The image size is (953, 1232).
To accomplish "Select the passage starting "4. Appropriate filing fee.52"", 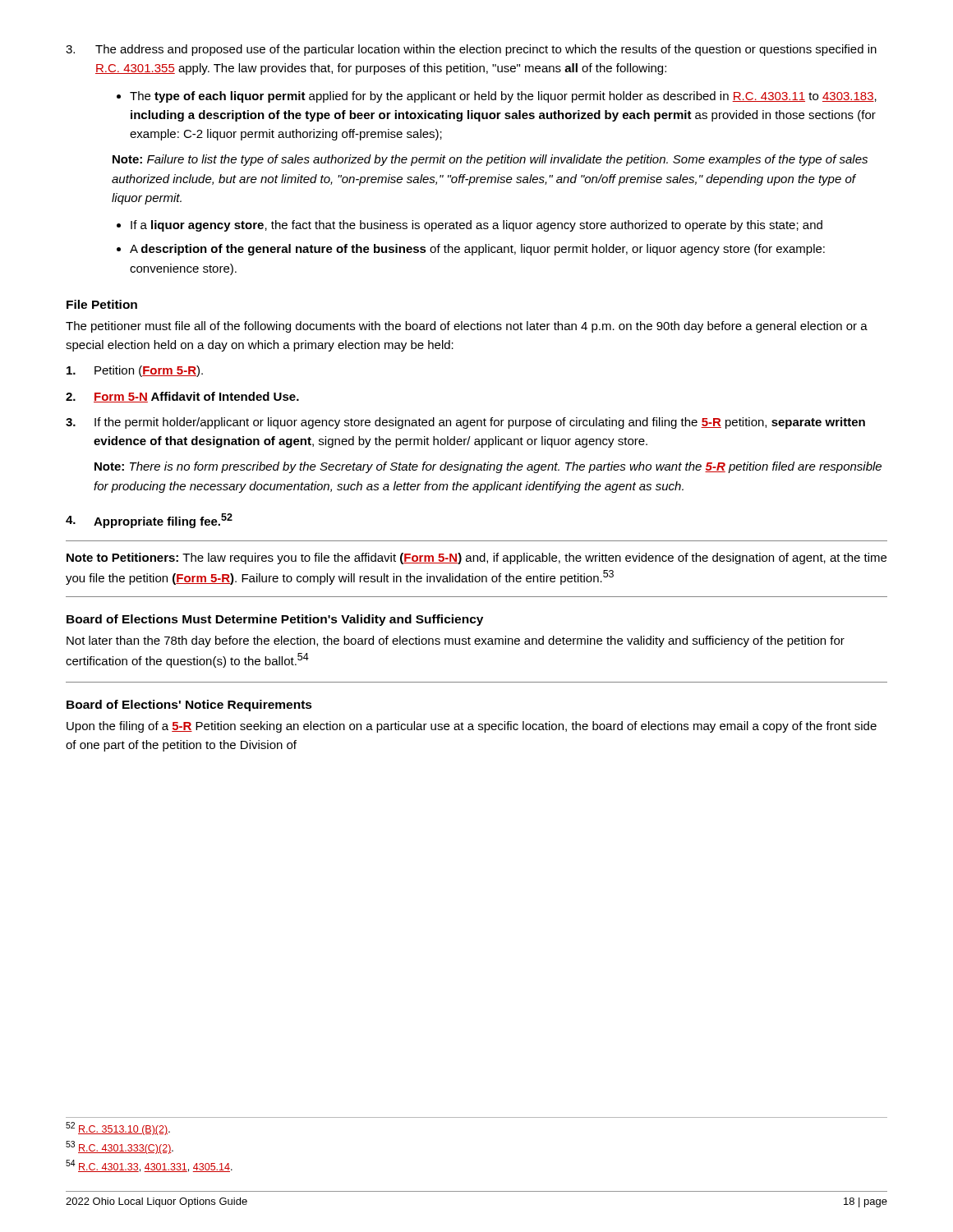I will [x=149, y=520].
